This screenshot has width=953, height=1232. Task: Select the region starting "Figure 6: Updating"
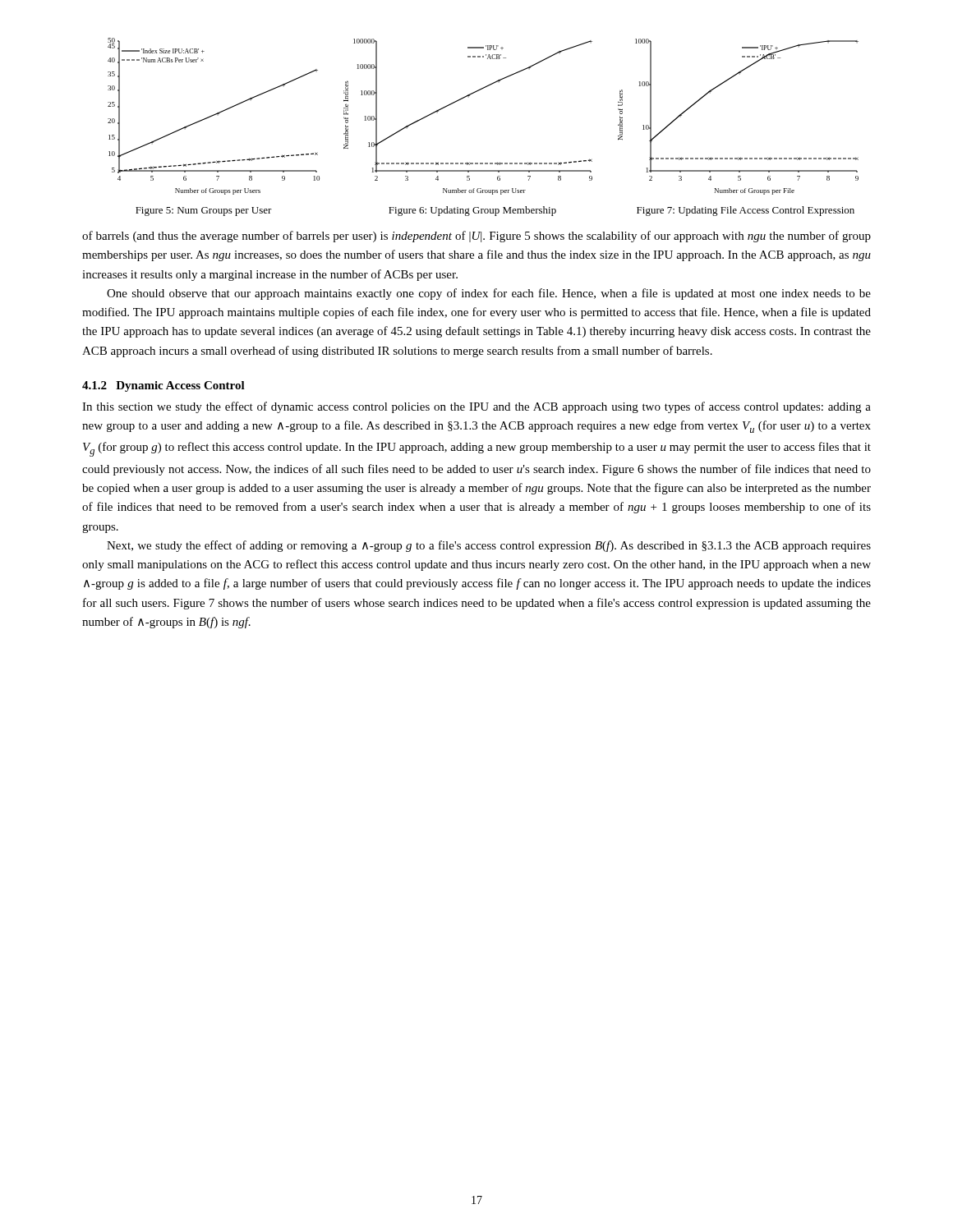[x=472, y=210]
